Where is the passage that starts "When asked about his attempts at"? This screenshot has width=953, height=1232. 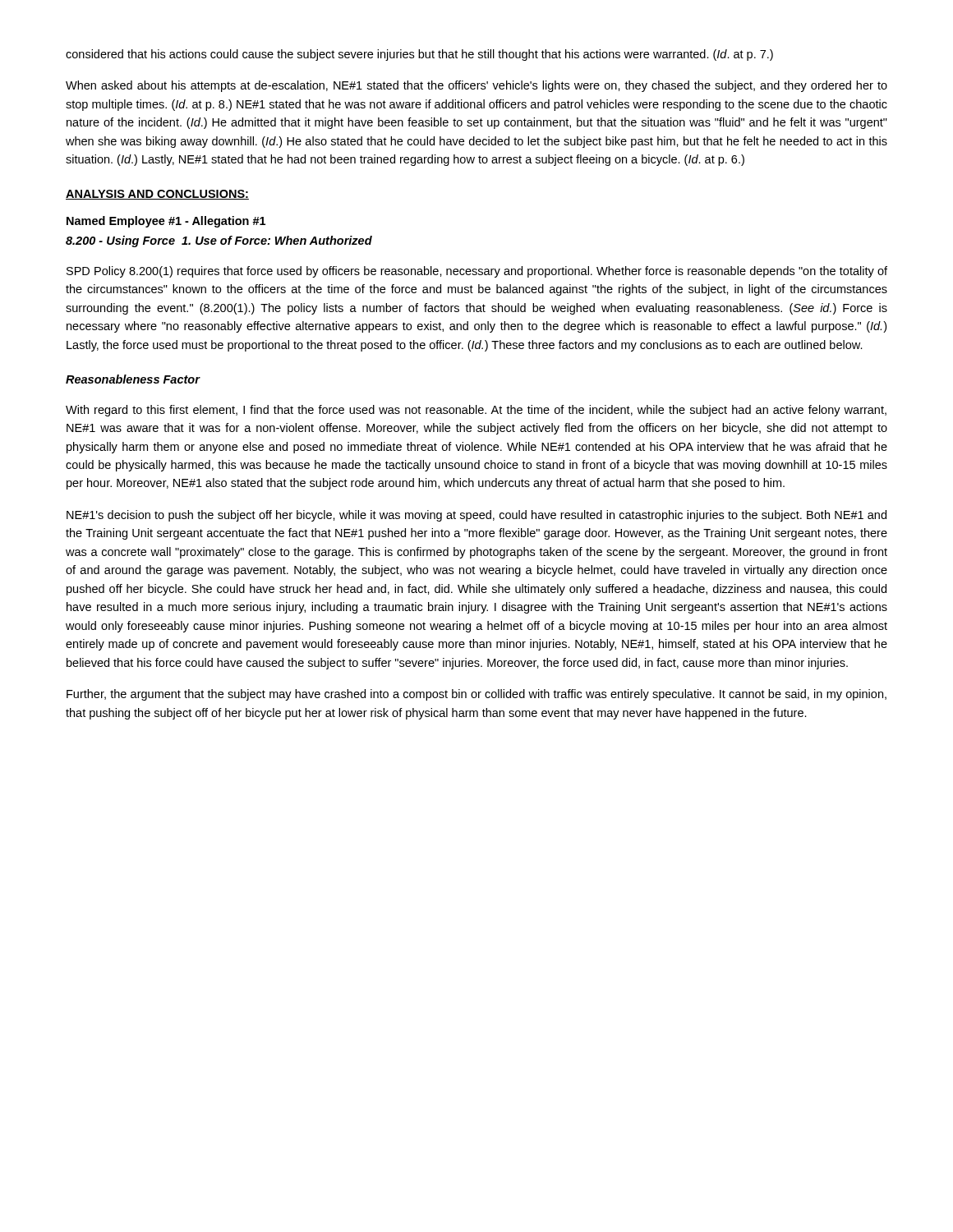[x=476, y=123]
